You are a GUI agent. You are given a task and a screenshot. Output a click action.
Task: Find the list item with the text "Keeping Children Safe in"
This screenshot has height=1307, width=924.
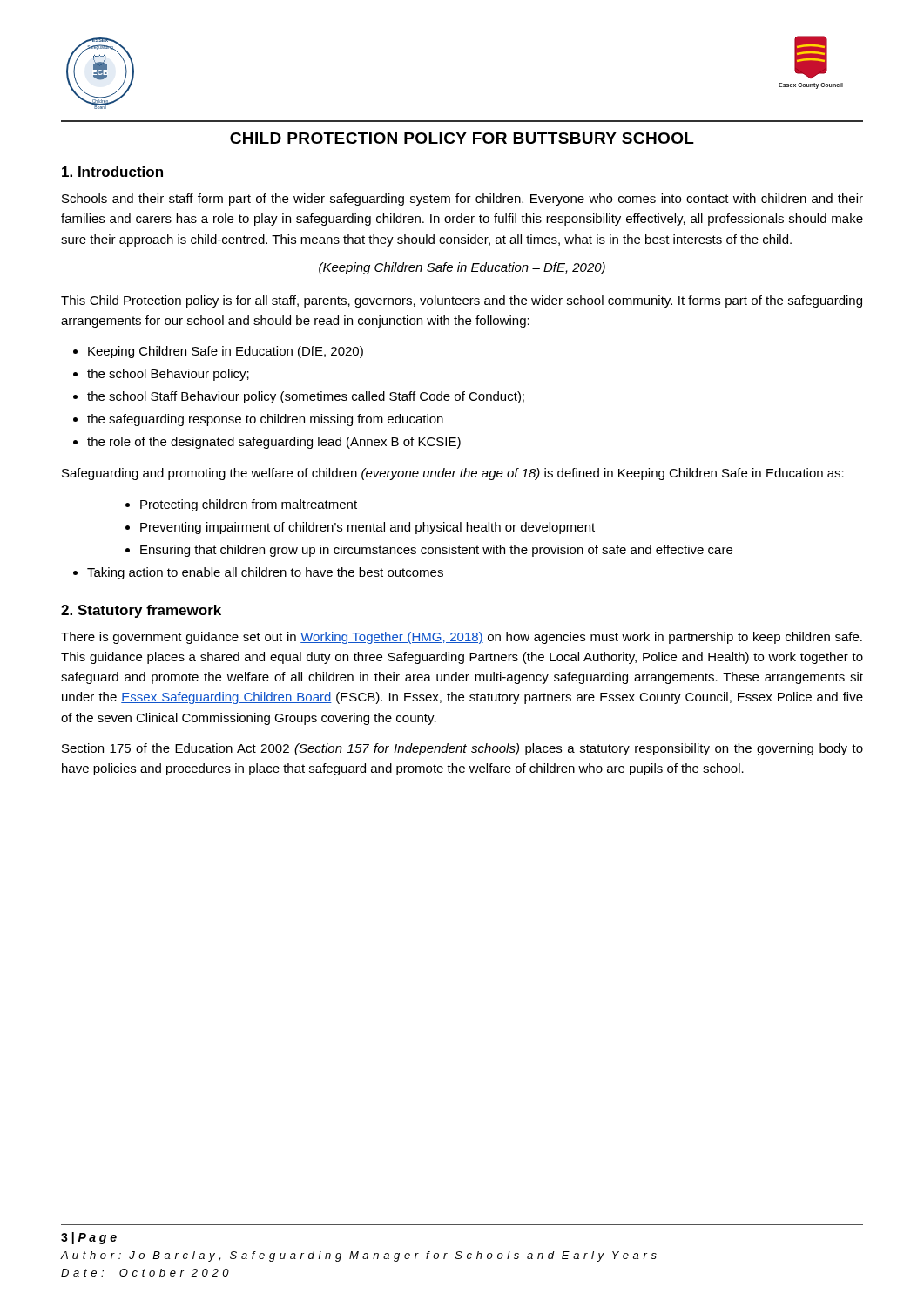226,352
